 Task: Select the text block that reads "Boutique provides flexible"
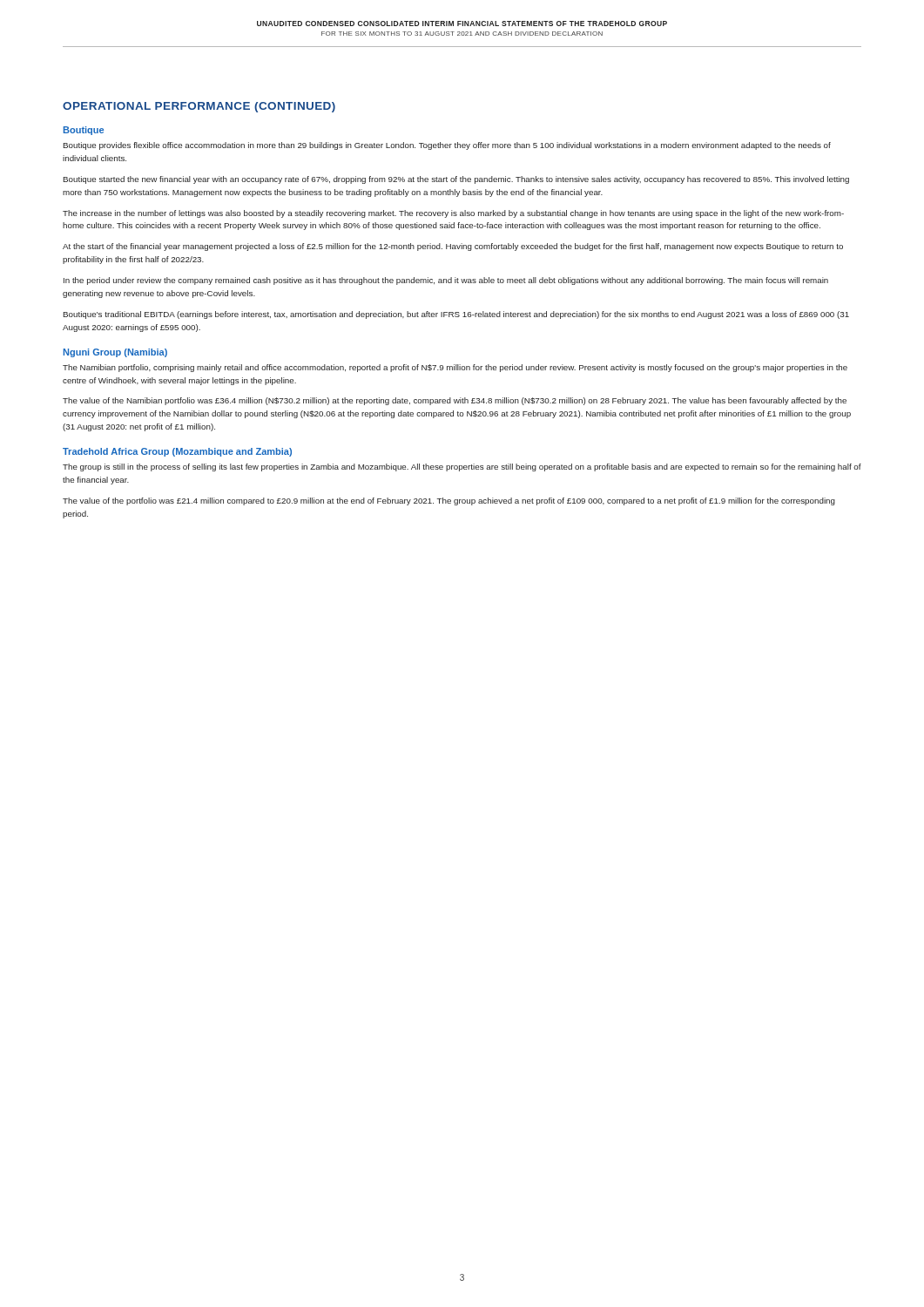click(x=447, y=152)
